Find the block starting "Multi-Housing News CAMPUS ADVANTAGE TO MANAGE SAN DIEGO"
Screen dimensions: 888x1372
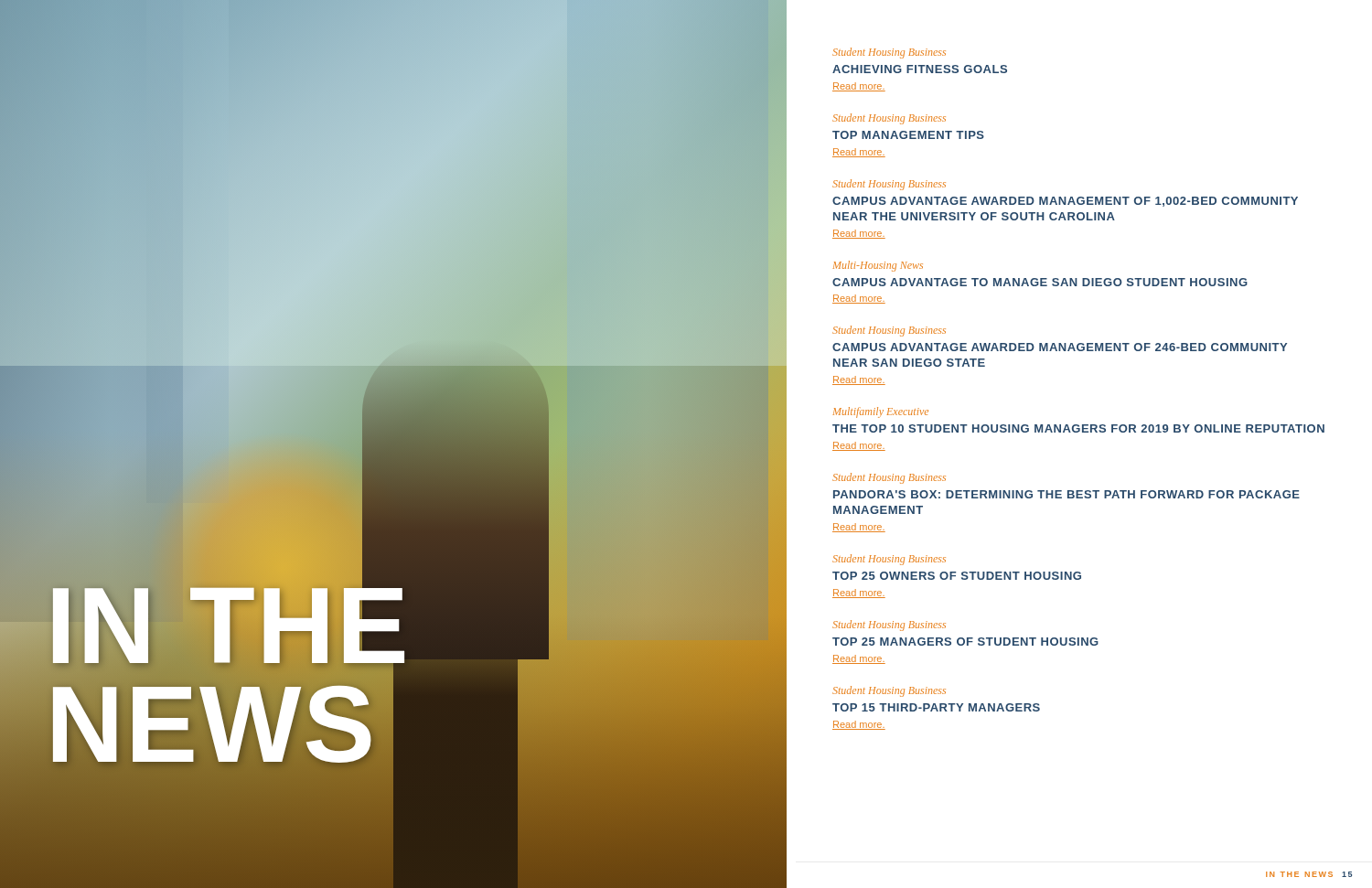tap(1079, 281)
